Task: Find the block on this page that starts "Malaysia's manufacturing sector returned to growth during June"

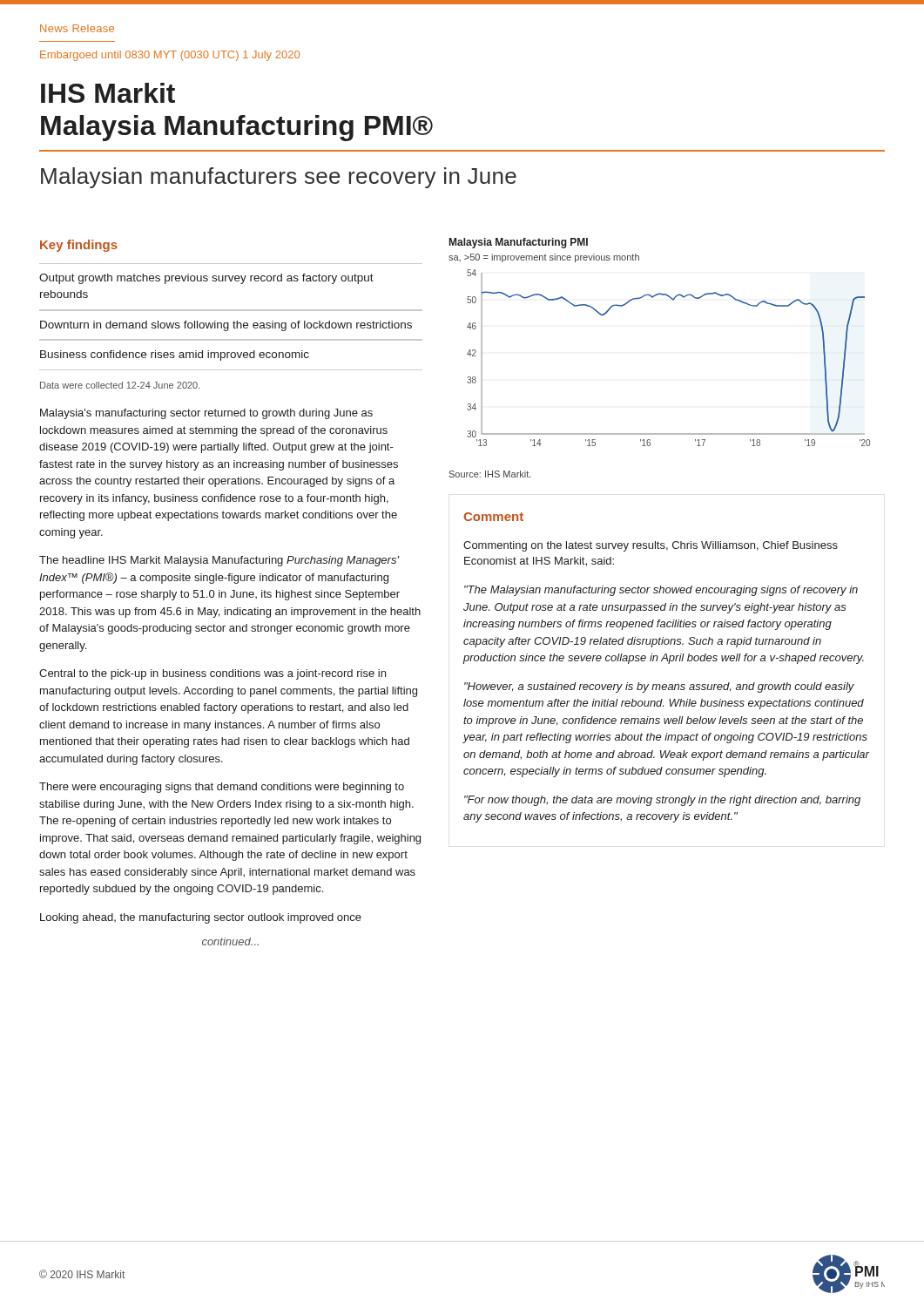Action: 231,472
